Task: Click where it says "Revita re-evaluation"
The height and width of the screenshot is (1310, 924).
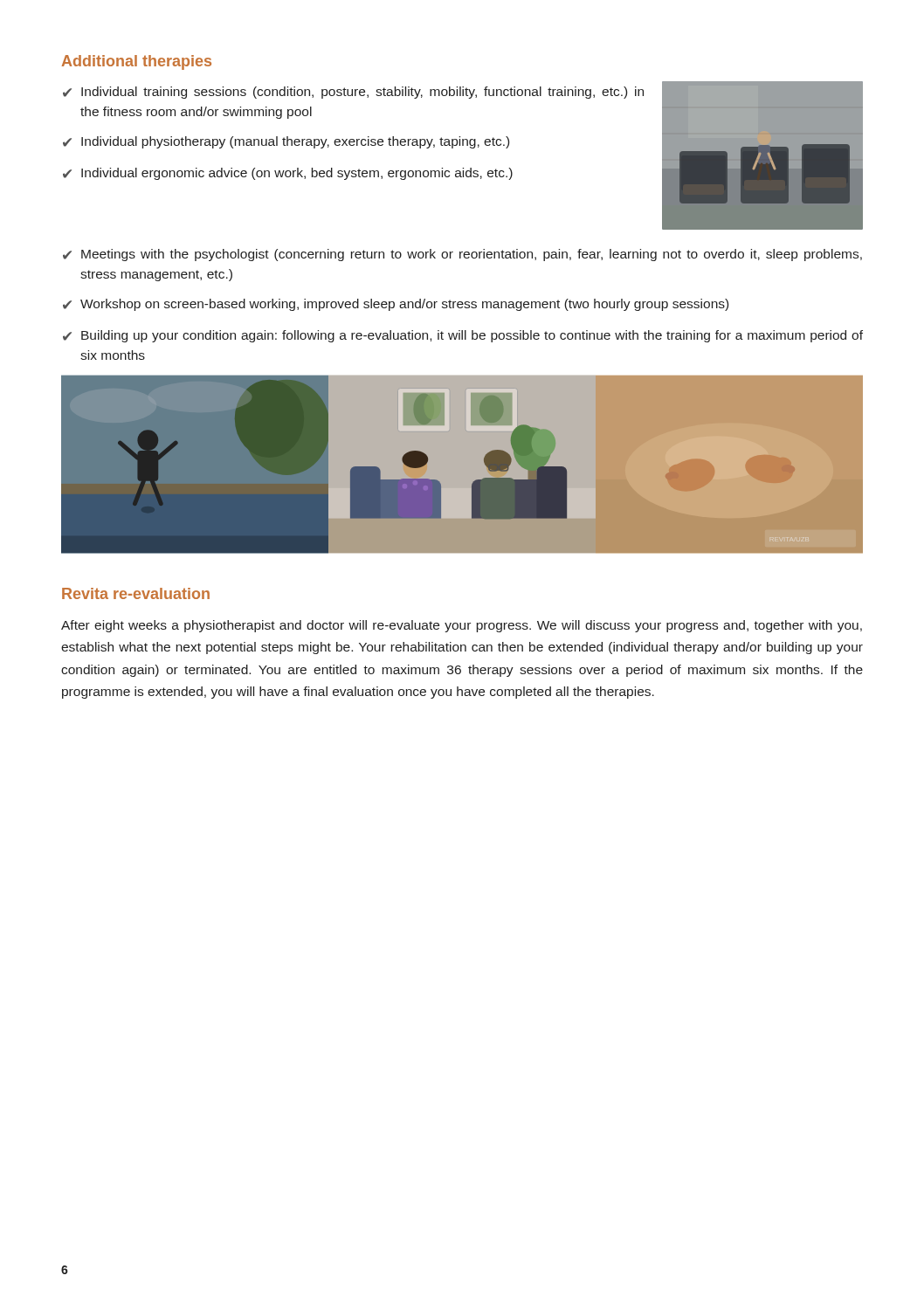Action: 136,593
